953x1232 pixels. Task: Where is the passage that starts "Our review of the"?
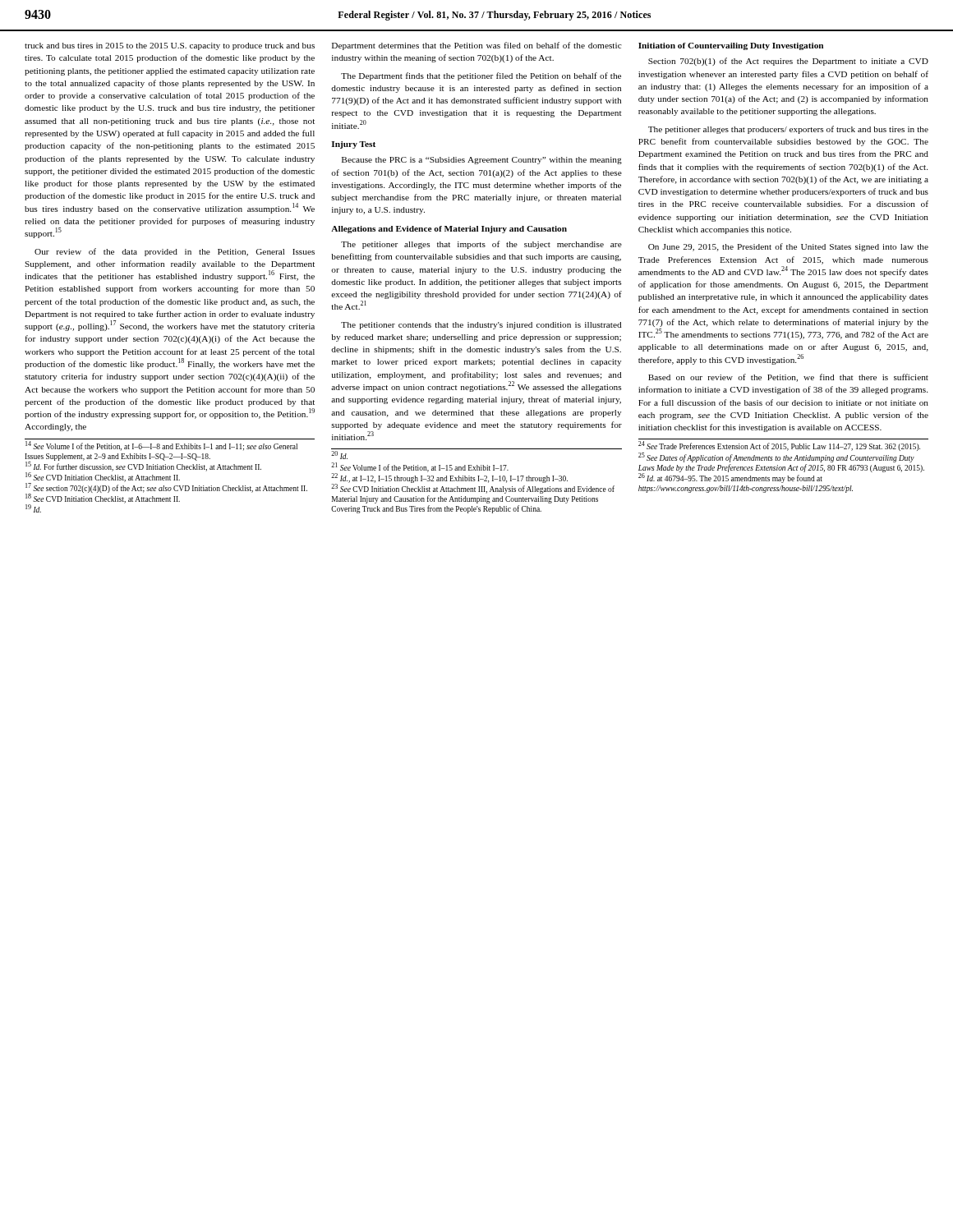tap(170, 339)
